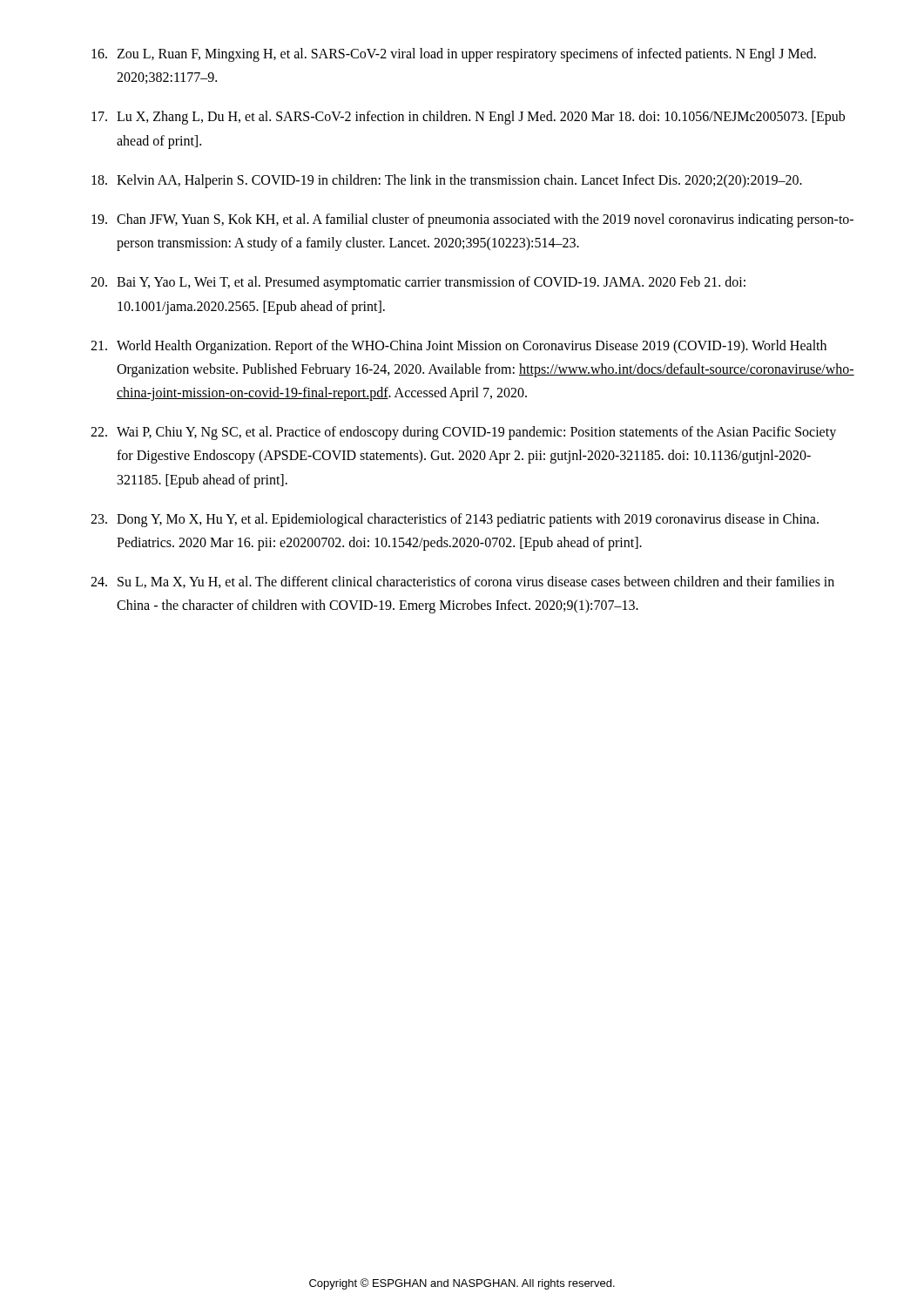Locate the element starting "21. World Health"
The image size is (924, 1307).
pos(462,369)
